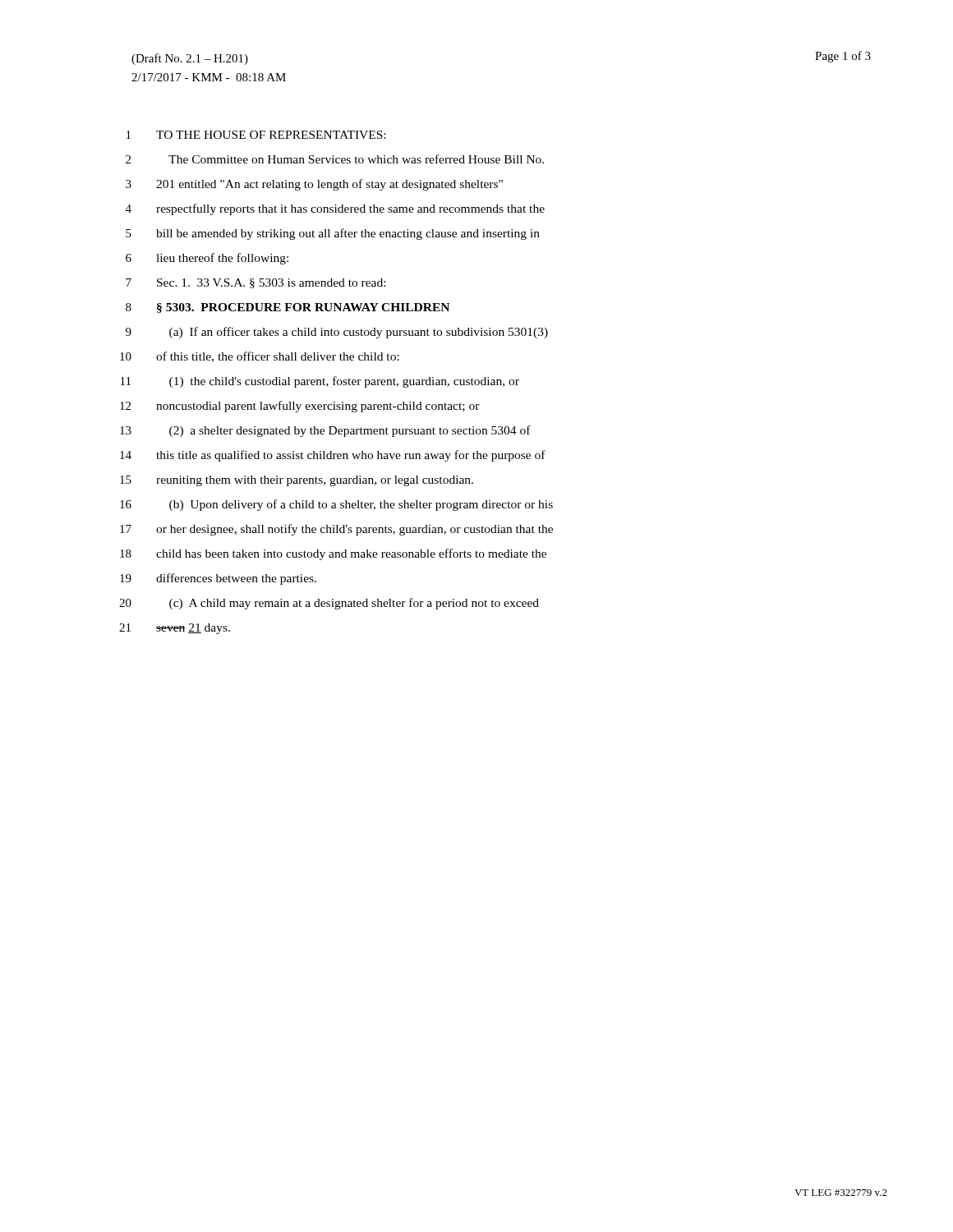
Task: Find the block on this page that starts "15 reuniting them"
Action: [297, 481]
